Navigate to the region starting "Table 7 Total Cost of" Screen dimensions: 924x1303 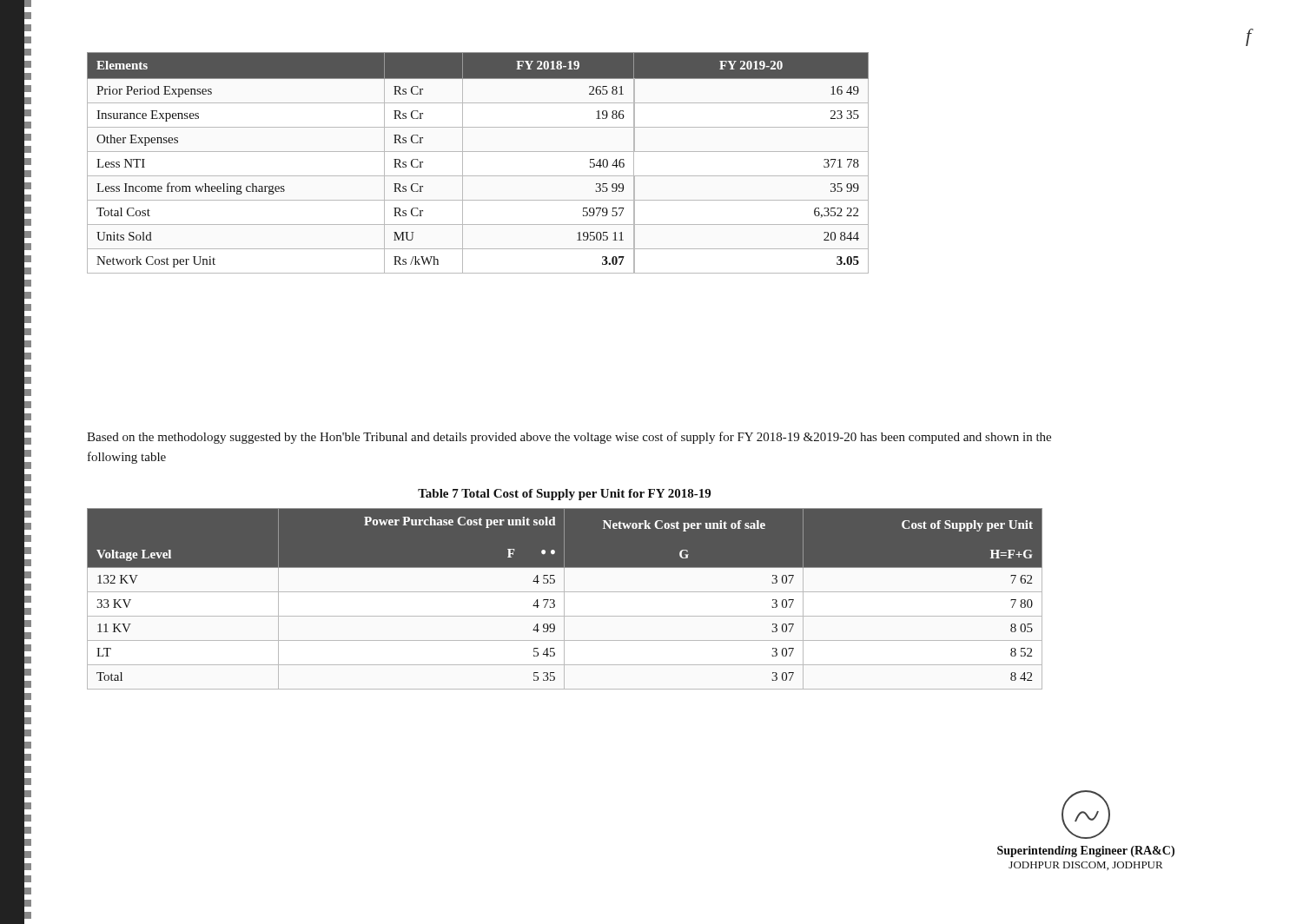[565, 493]
